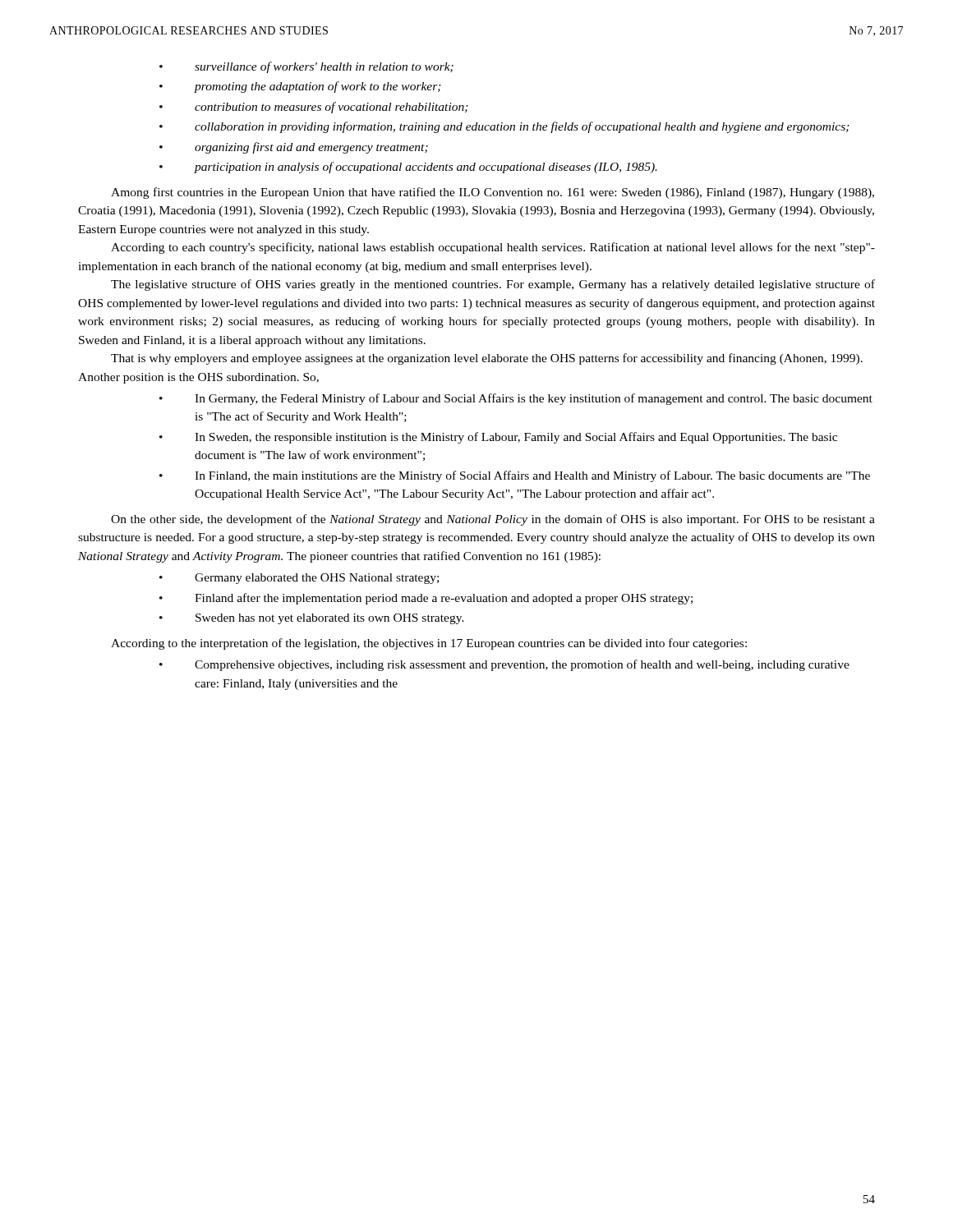
Task: Navigate to the block starting "•In Finland, the main institutions"
Action: tap(523, 483)
